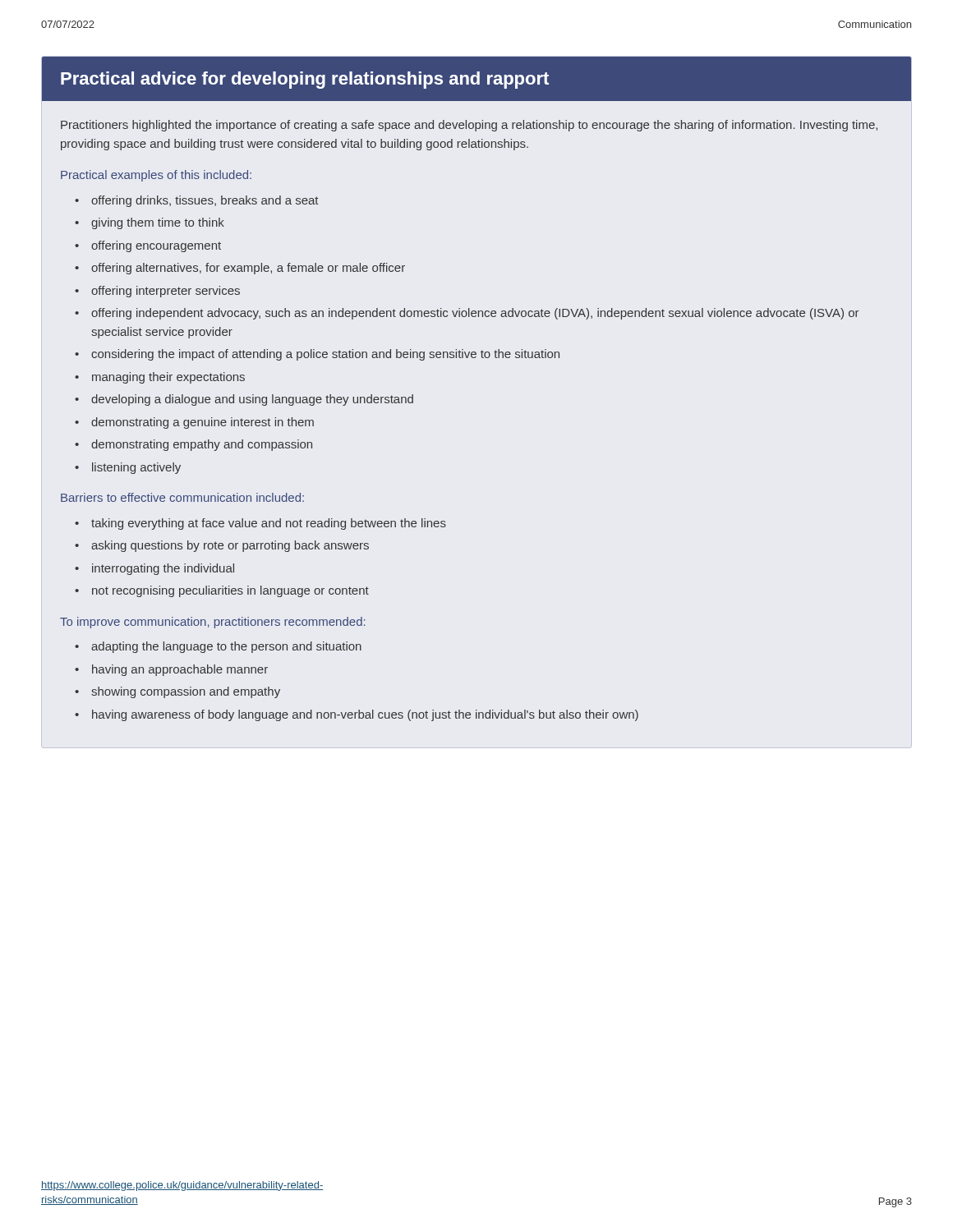Select the list item that says "considering the impact of attending a police"
This screenshot has width=953, height=1232.
tap(326, 354)
